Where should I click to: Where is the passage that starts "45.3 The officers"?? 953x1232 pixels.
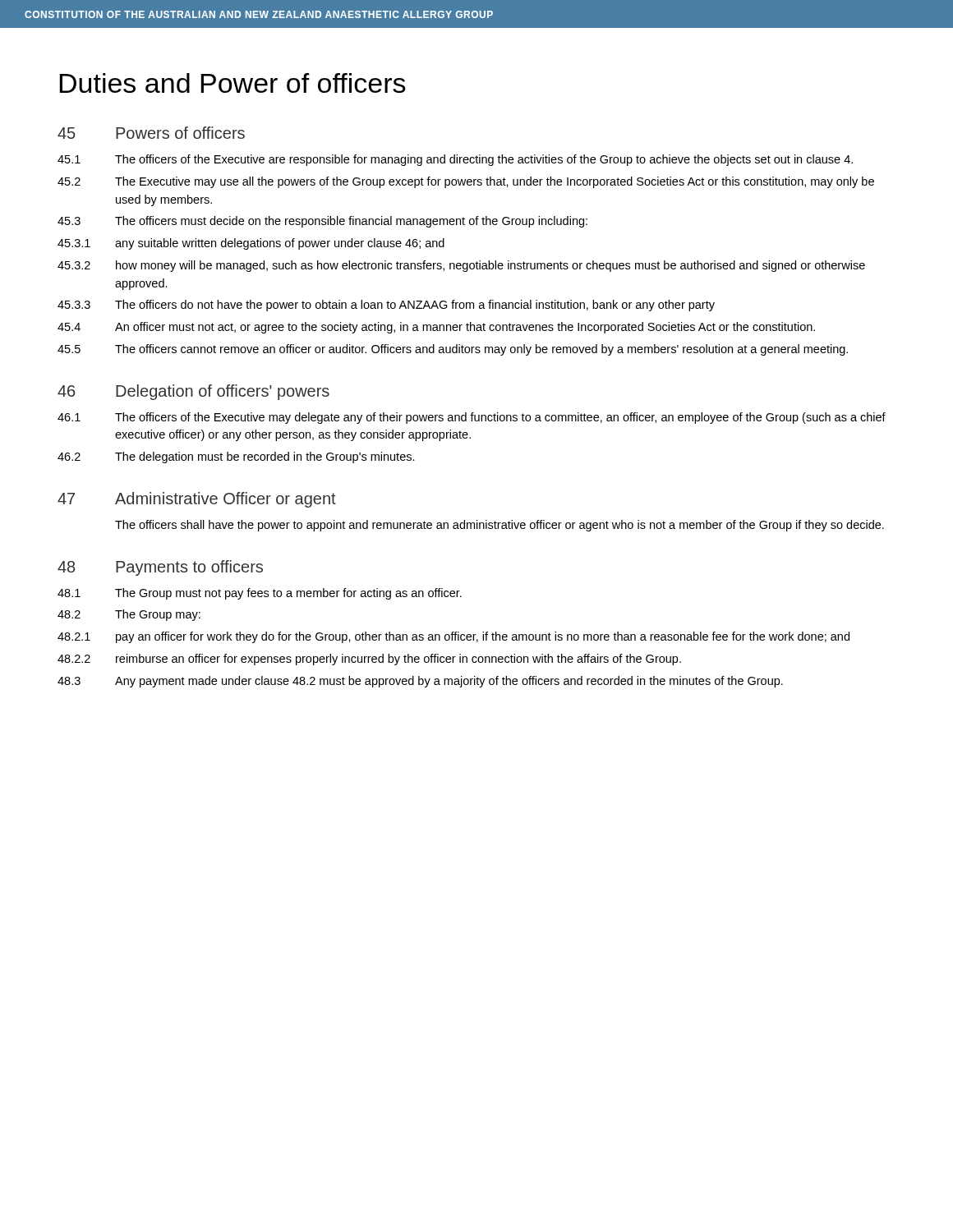click(x=476, y=222)
